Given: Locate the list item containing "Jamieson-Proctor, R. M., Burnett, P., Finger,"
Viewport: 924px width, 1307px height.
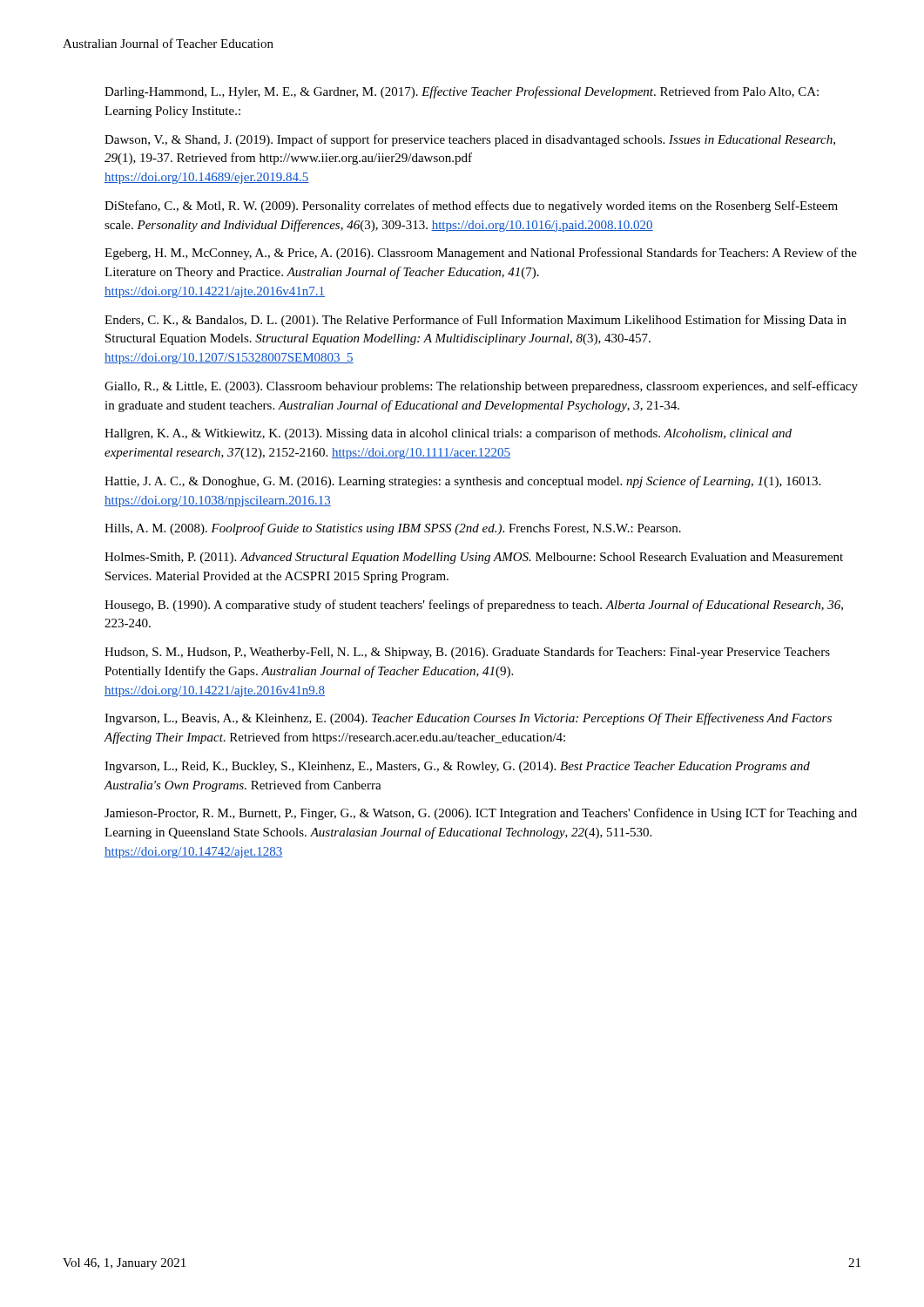Looking at the screenshot, I should (462, 833).
